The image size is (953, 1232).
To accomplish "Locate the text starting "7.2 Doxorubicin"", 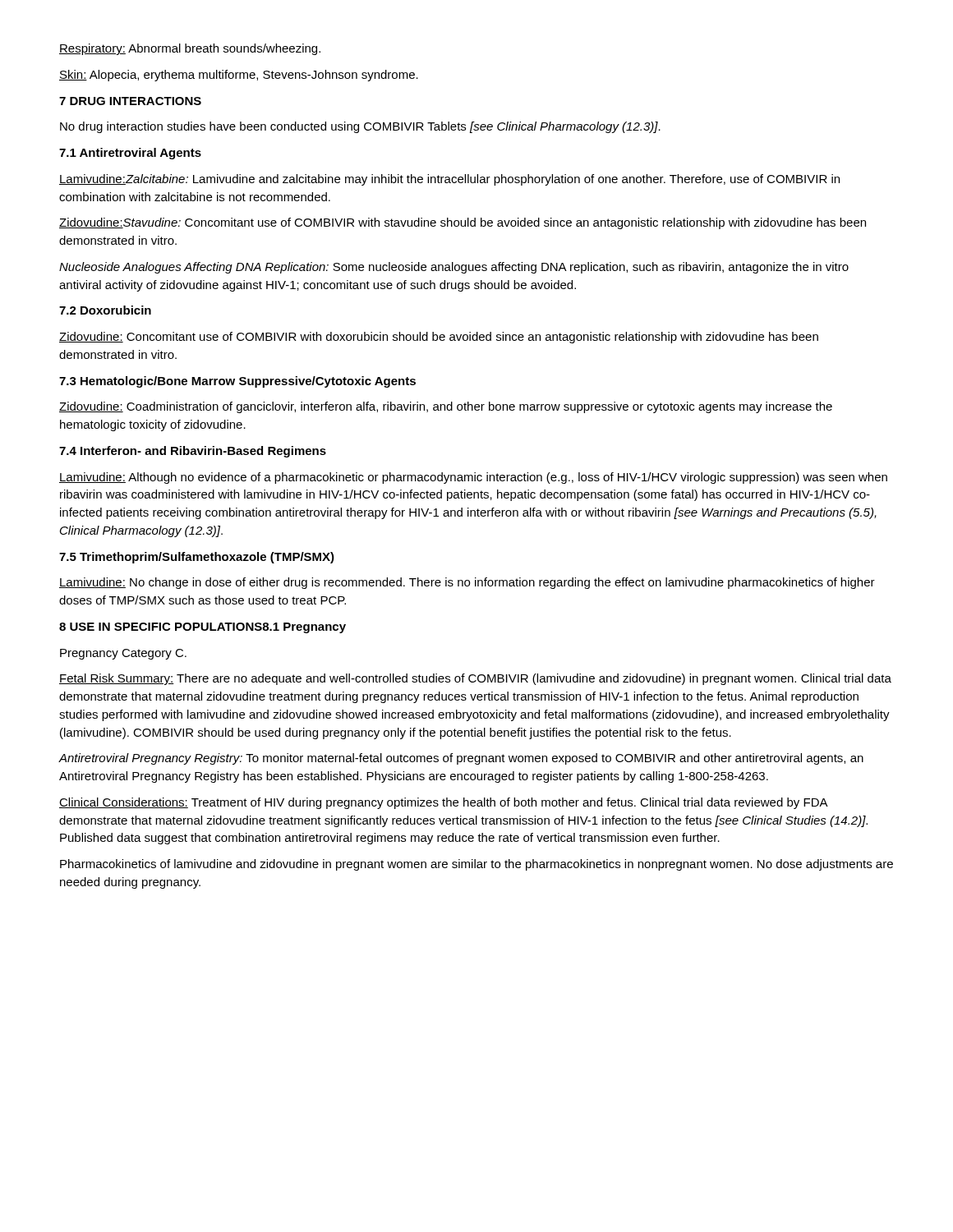I will coord(105,310).
